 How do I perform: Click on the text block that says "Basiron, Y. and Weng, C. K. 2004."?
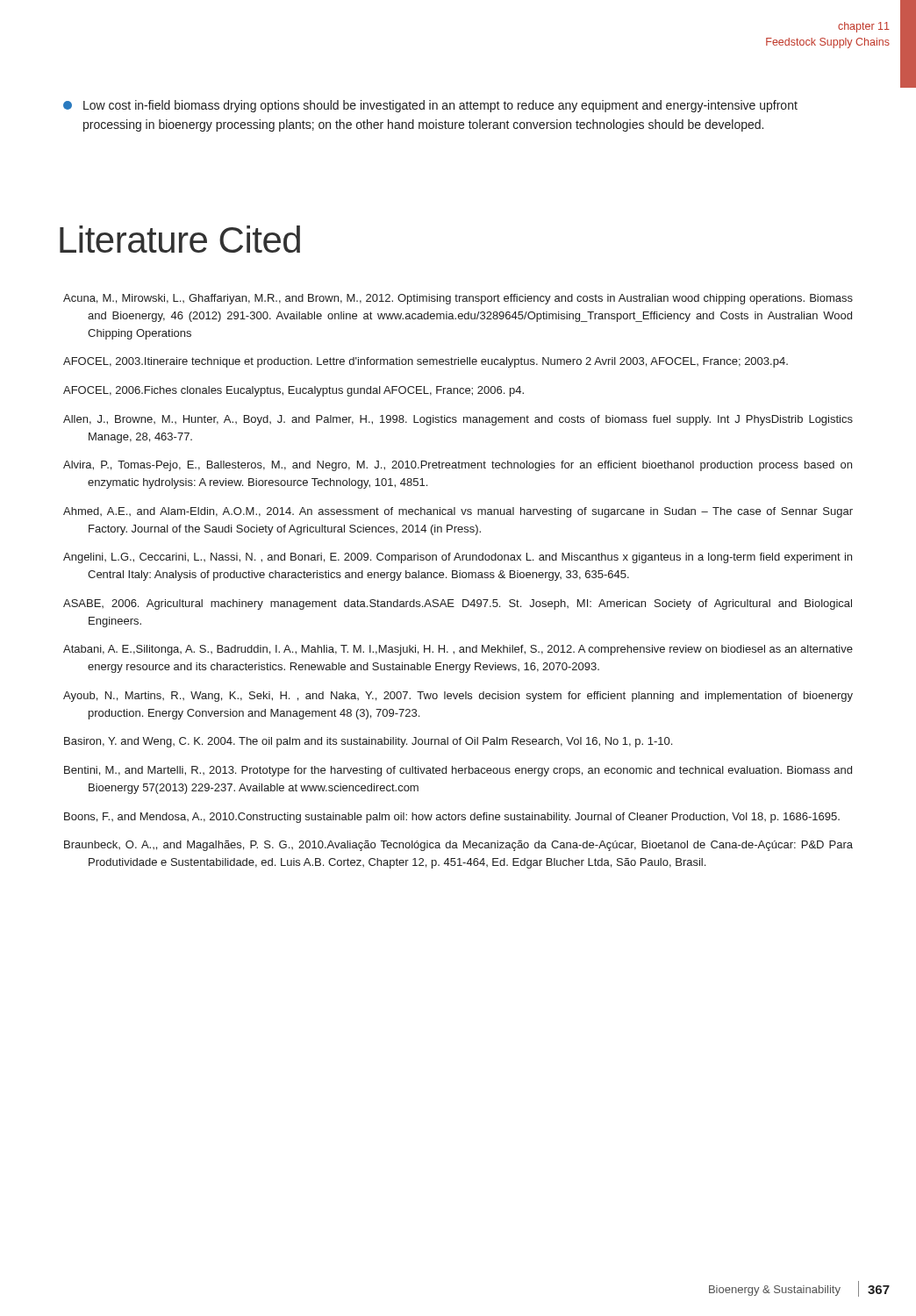[x=368, y=741]
